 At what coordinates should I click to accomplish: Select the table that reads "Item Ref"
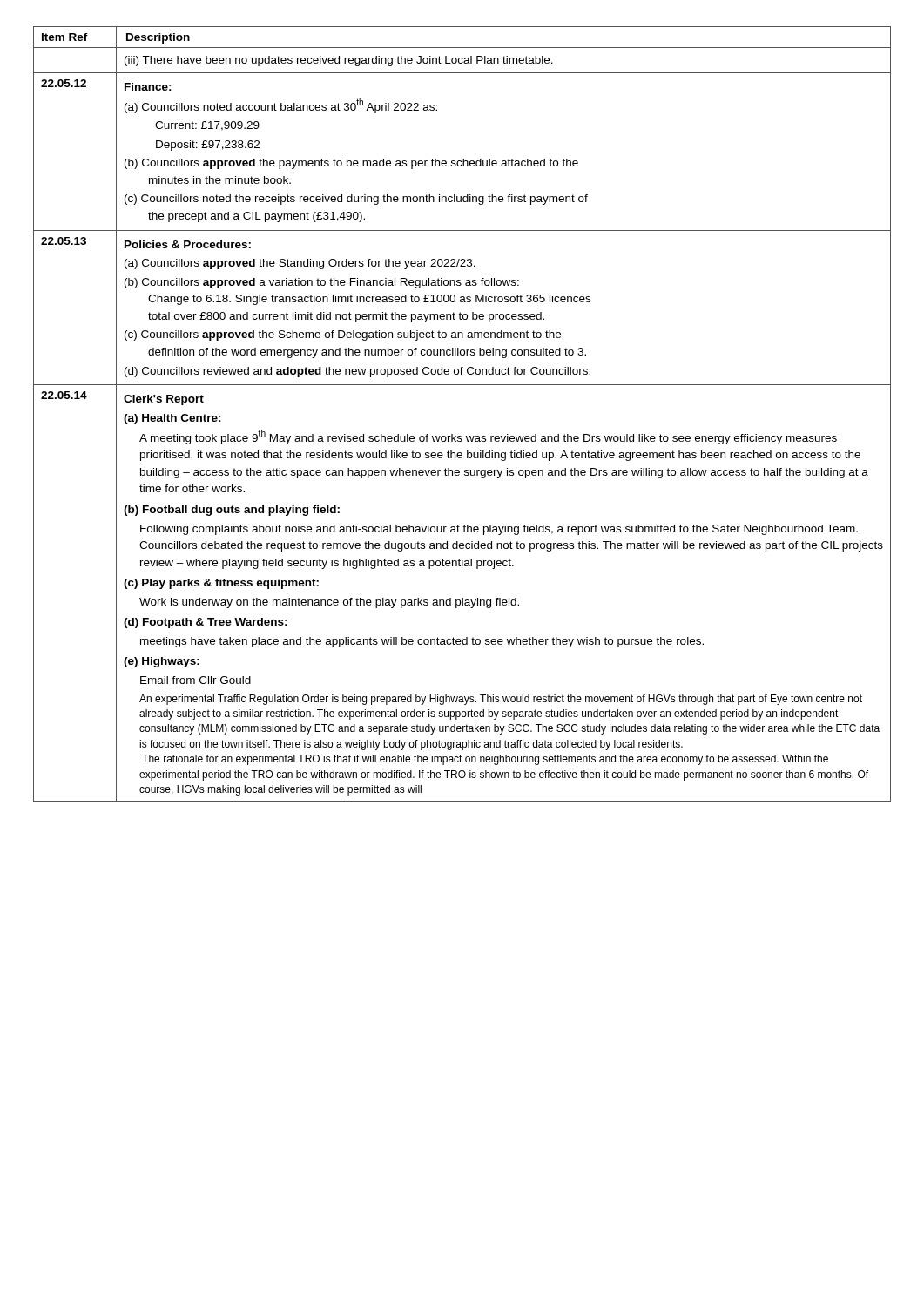pos(462,414)
